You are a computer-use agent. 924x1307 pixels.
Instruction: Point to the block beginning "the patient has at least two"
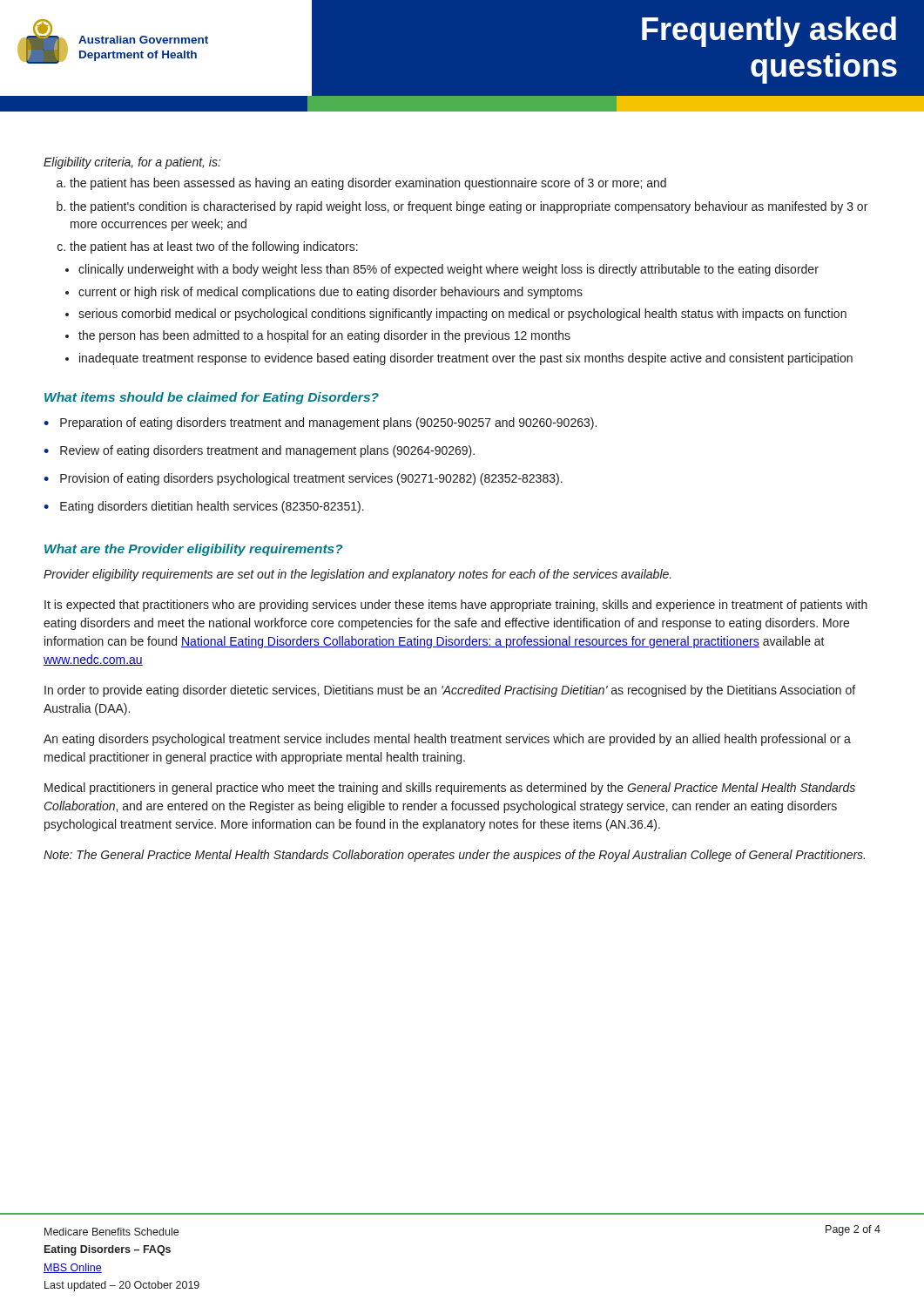[x=475, y=303]
